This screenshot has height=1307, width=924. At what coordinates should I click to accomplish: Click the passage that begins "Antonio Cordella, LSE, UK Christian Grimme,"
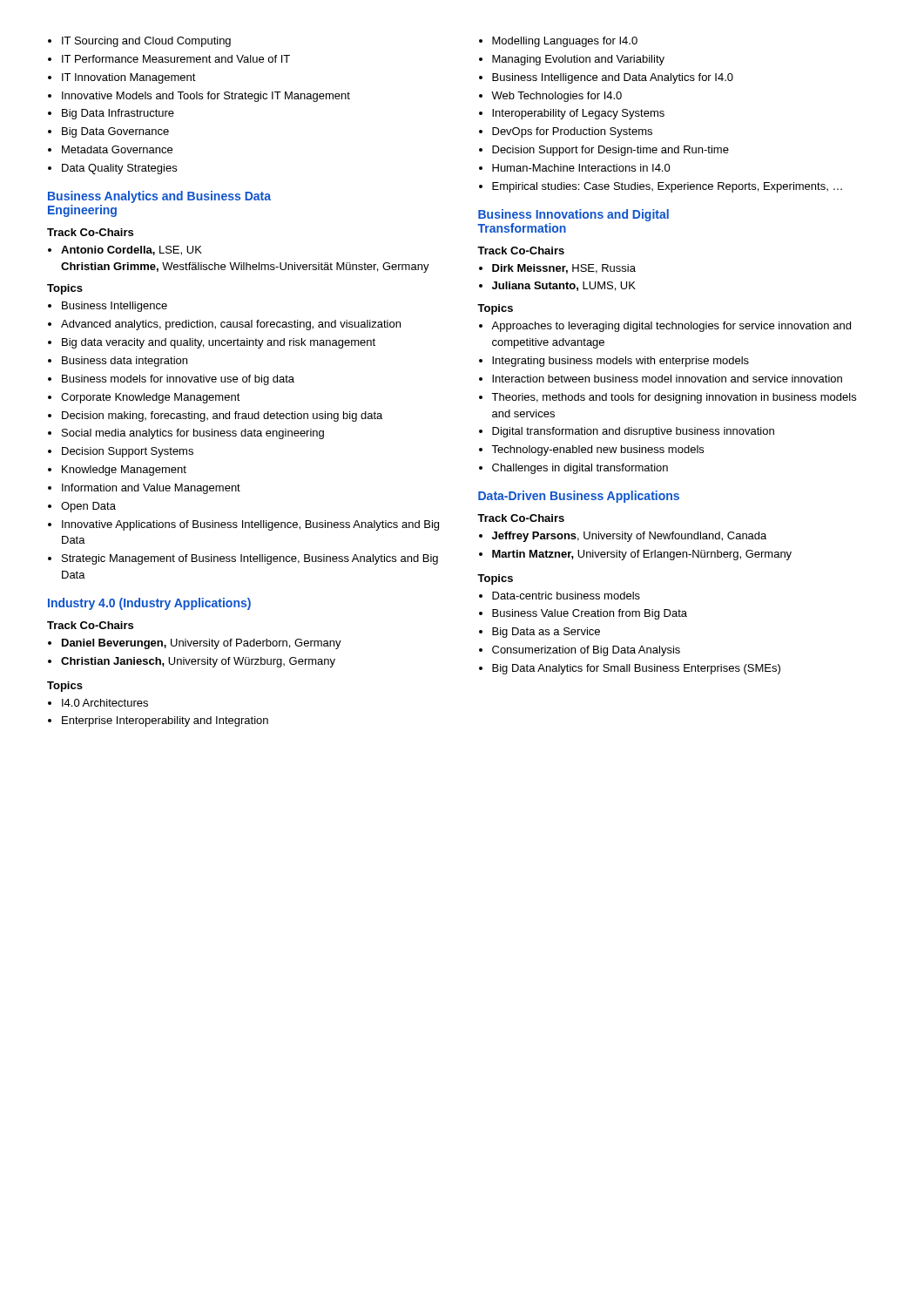[247, 258]
